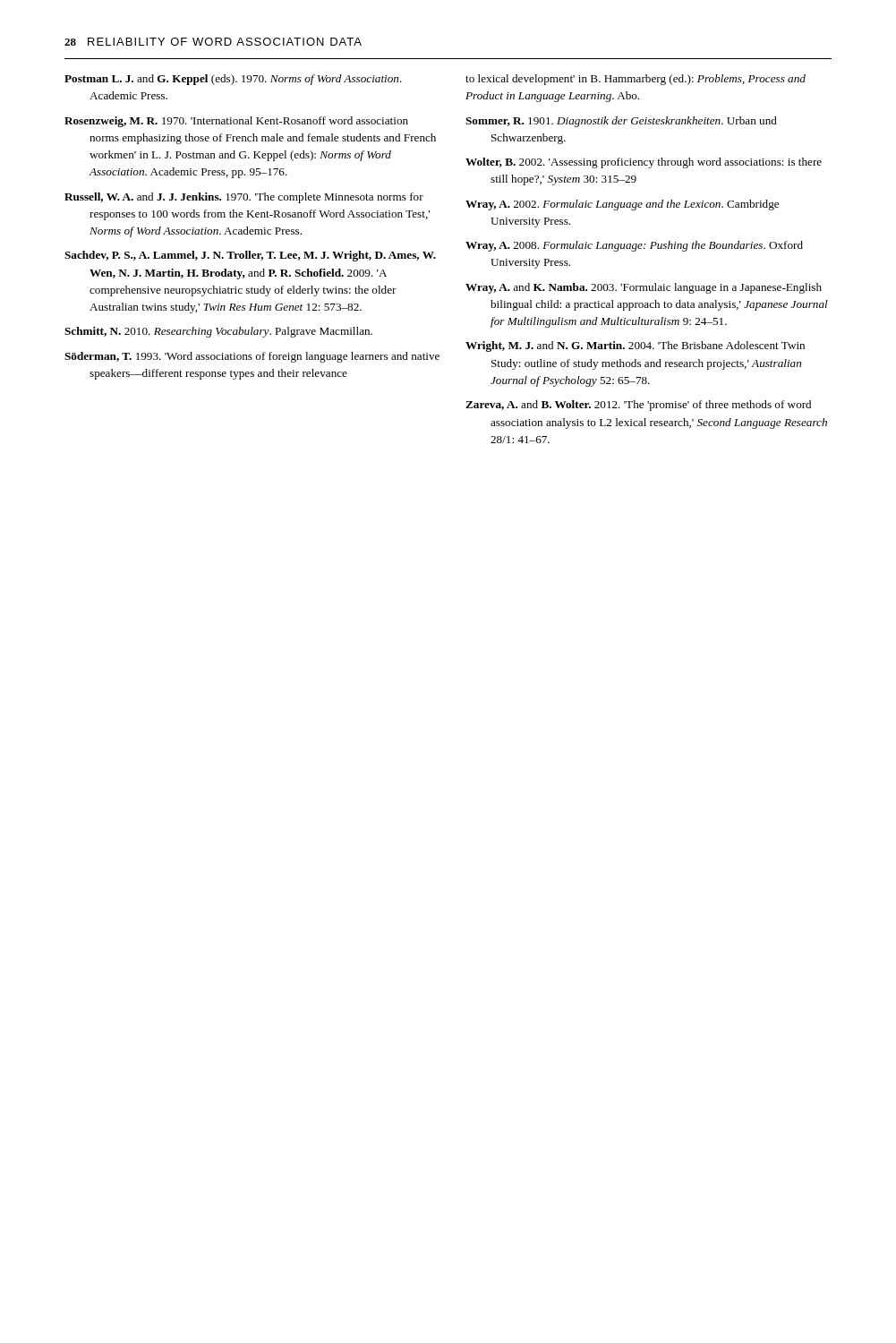Viewport: 896px width, 1343px height.
Task: Click on the region starting "Sachdev, P. S.,"
Action: pos(250,281)
